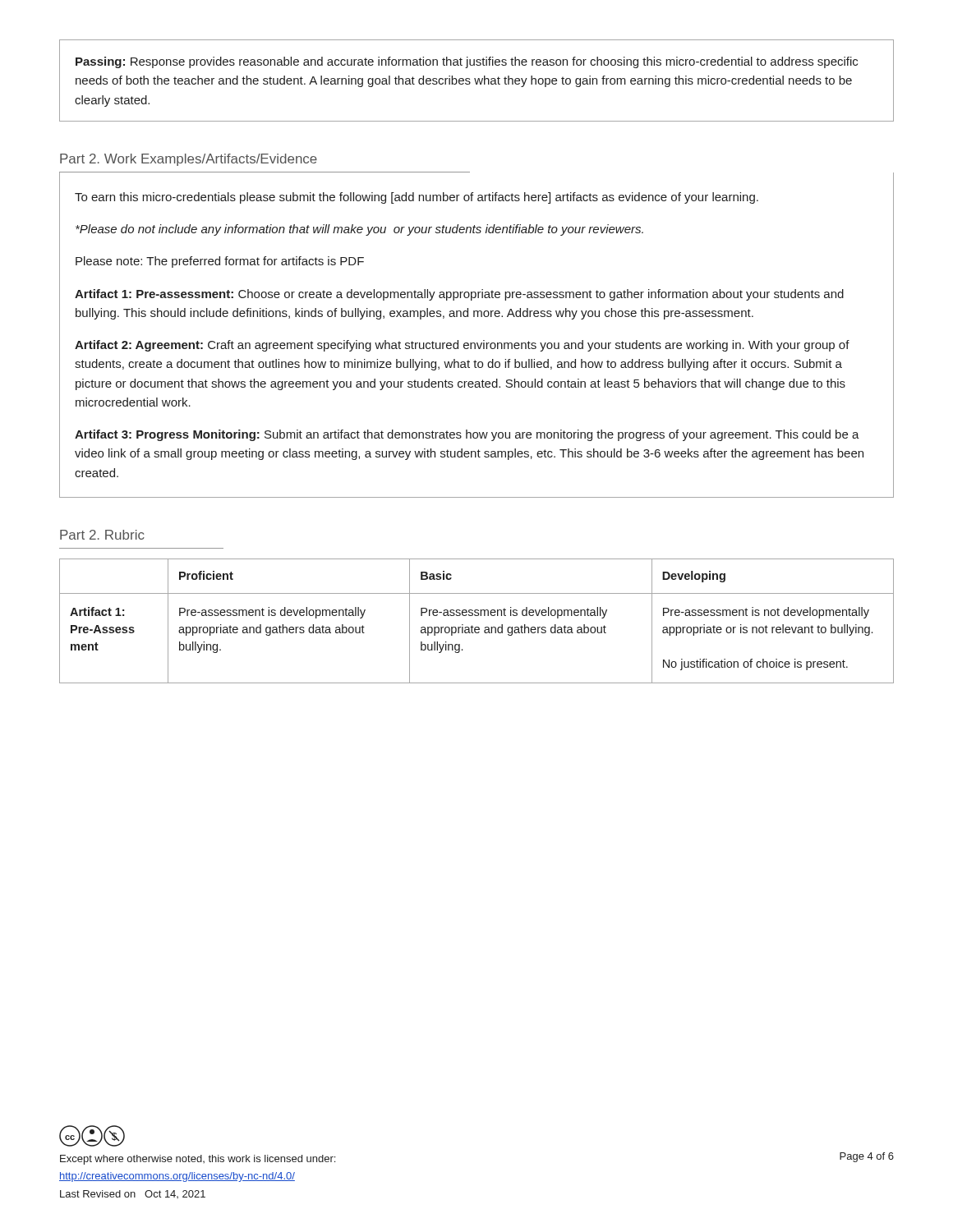The height and width of the screenshot is (1232, 953).
Task: Locate the block of text that opens with "Passing: Response provides reasonable and accurate information"
Action: (x=467, y=80)
